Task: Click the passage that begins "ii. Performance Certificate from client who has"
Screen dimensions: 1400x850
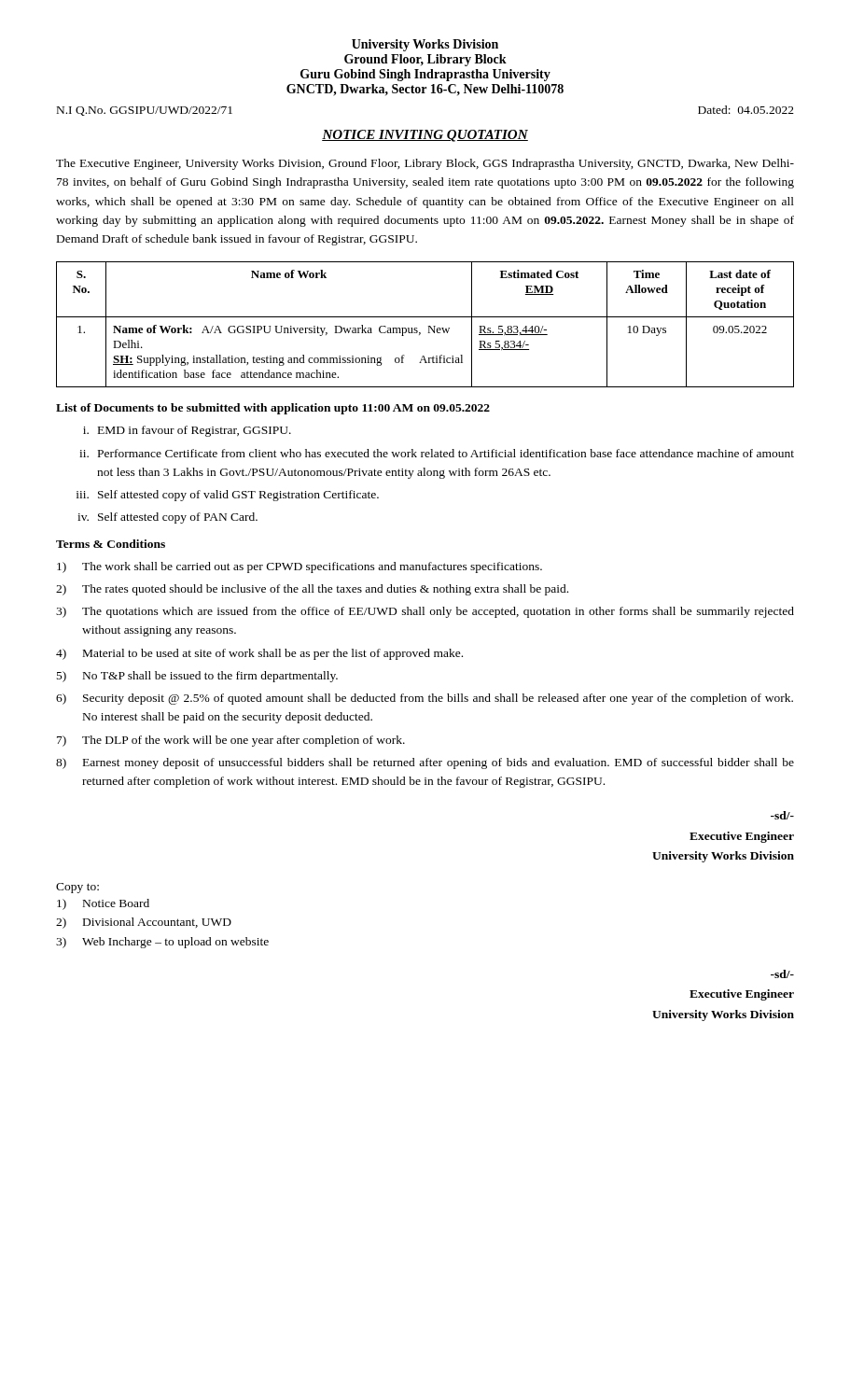Action: 425,463
